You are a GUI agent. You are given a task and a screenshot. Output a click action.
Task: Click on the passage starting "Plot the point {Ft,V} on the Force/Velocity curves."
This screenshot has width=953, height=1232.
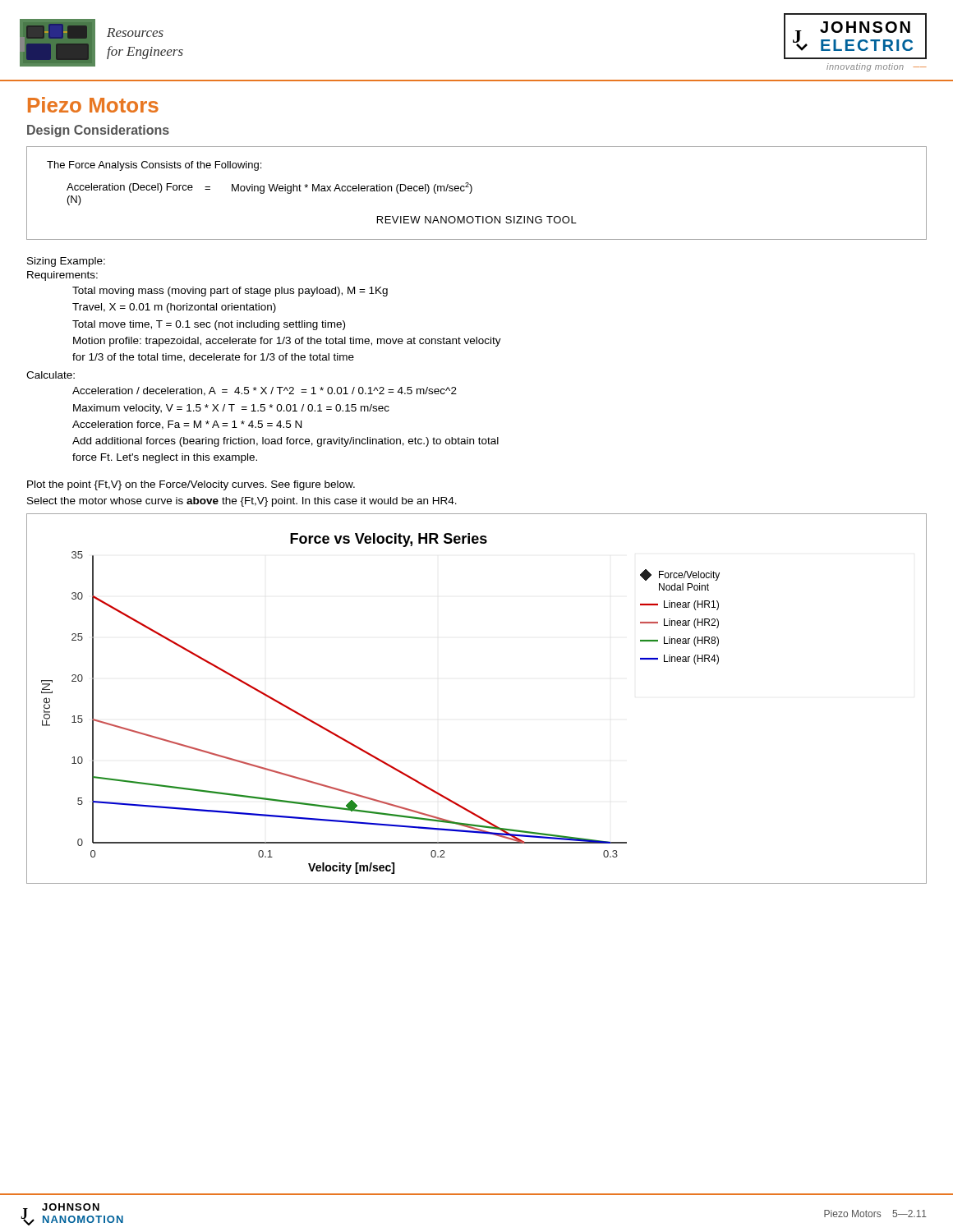(x=242, y=492)
